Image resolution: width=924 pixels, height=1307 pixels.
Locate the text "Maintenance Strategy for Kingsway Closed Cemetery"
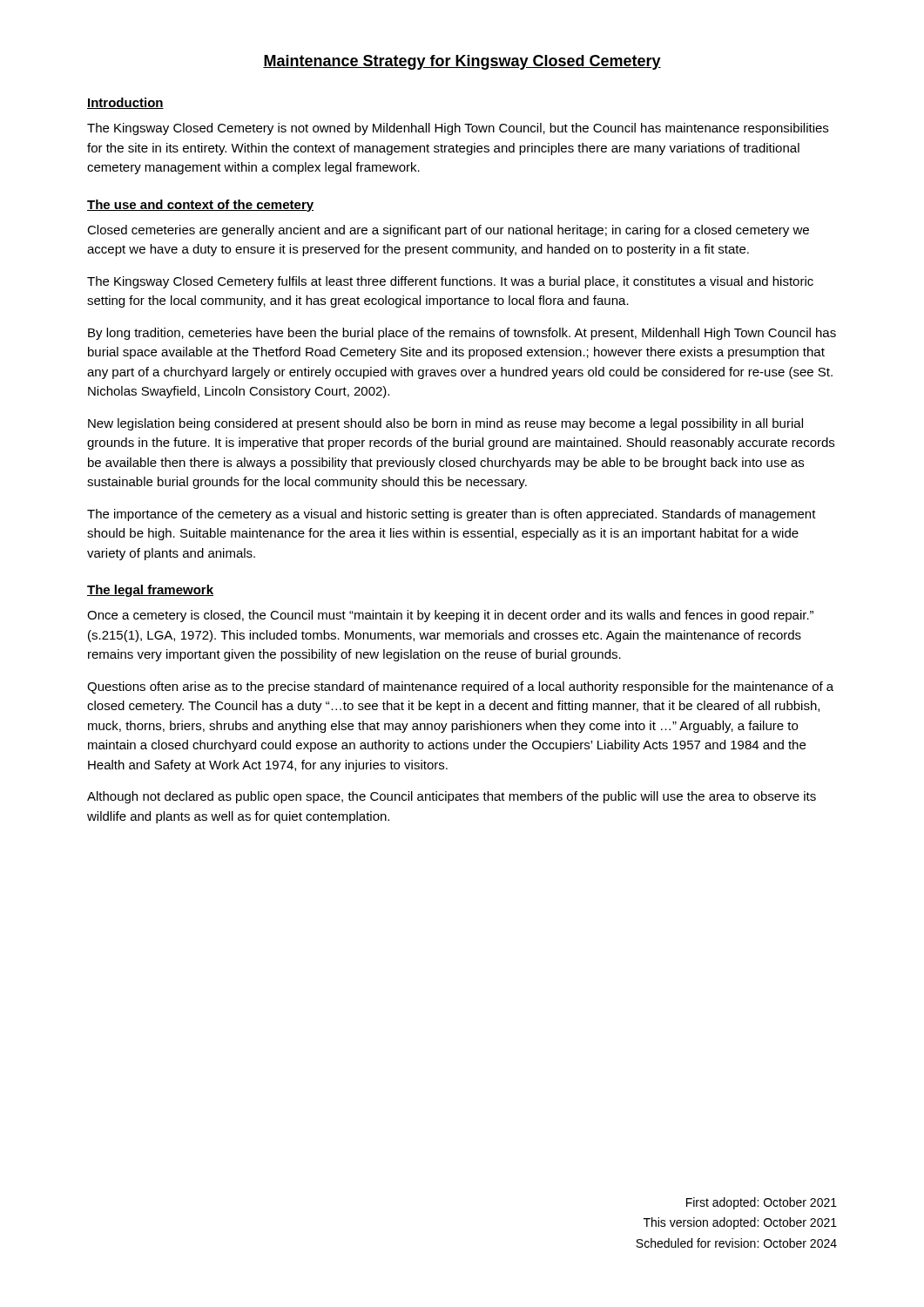coord(462,61)
